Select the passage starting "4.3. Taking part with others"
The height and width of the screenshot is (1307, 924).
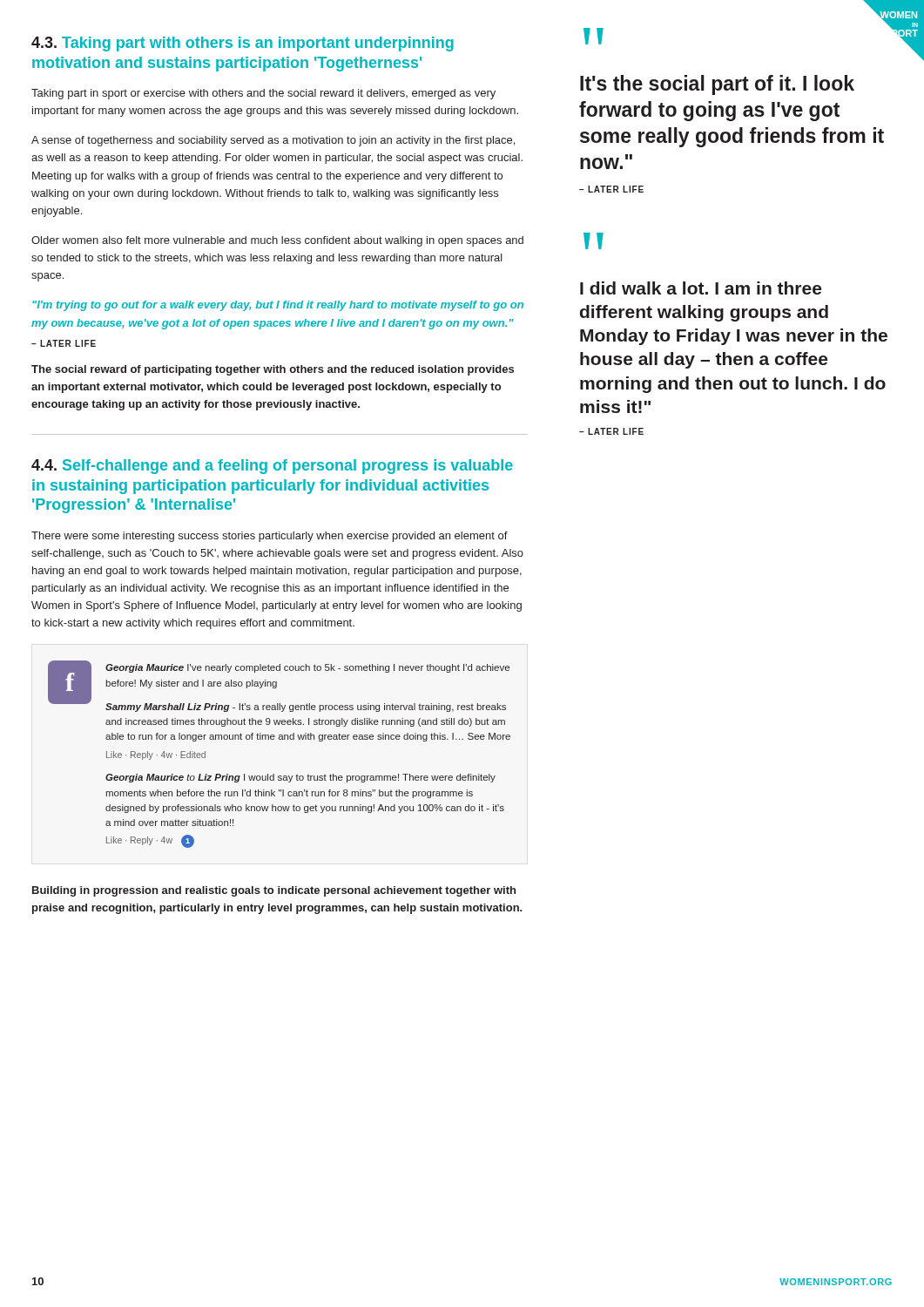click(243, 52)
